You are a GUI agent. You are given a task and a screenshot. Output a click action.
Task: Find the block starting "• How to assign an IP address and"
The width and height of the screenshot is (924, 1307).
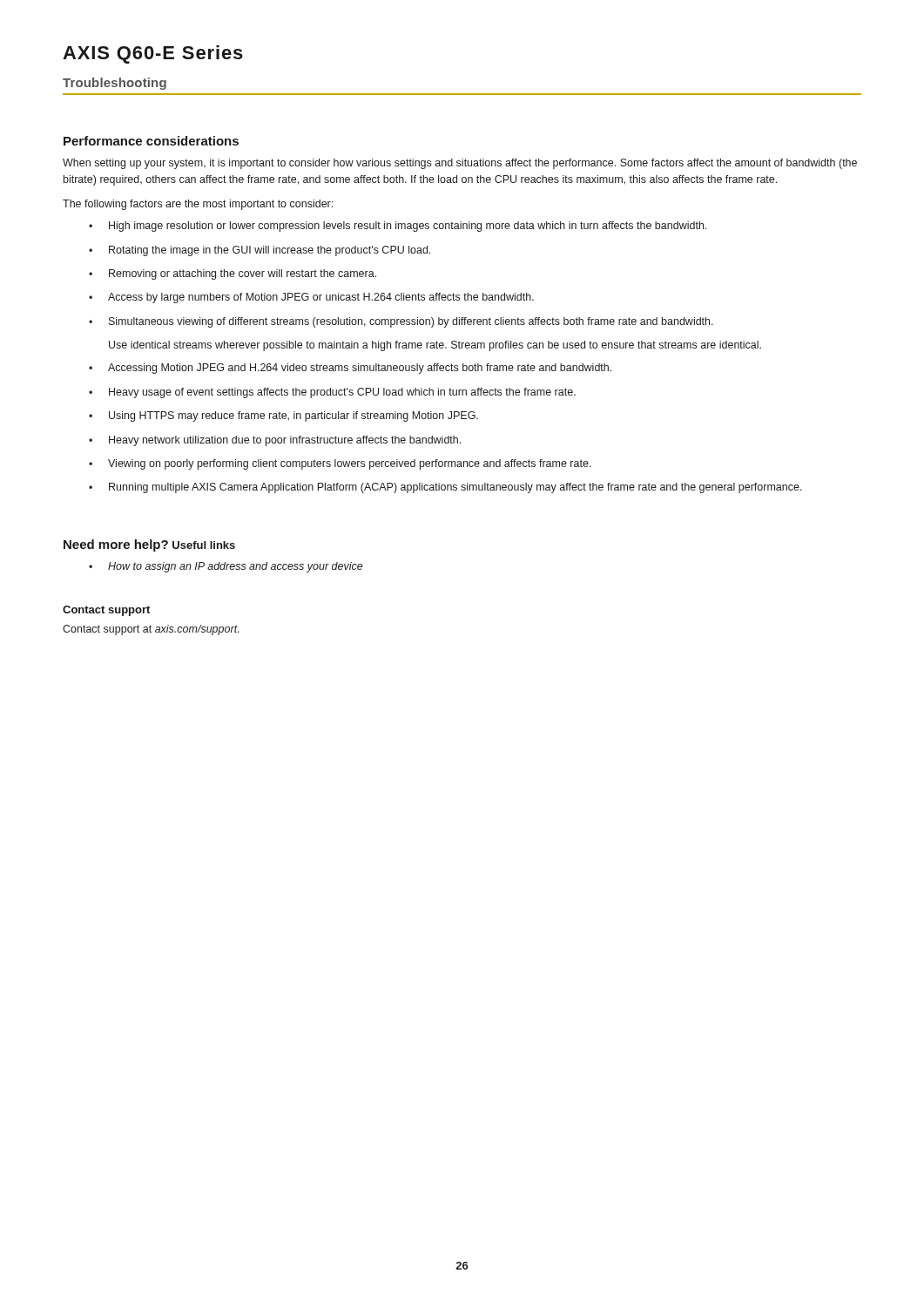226,567
